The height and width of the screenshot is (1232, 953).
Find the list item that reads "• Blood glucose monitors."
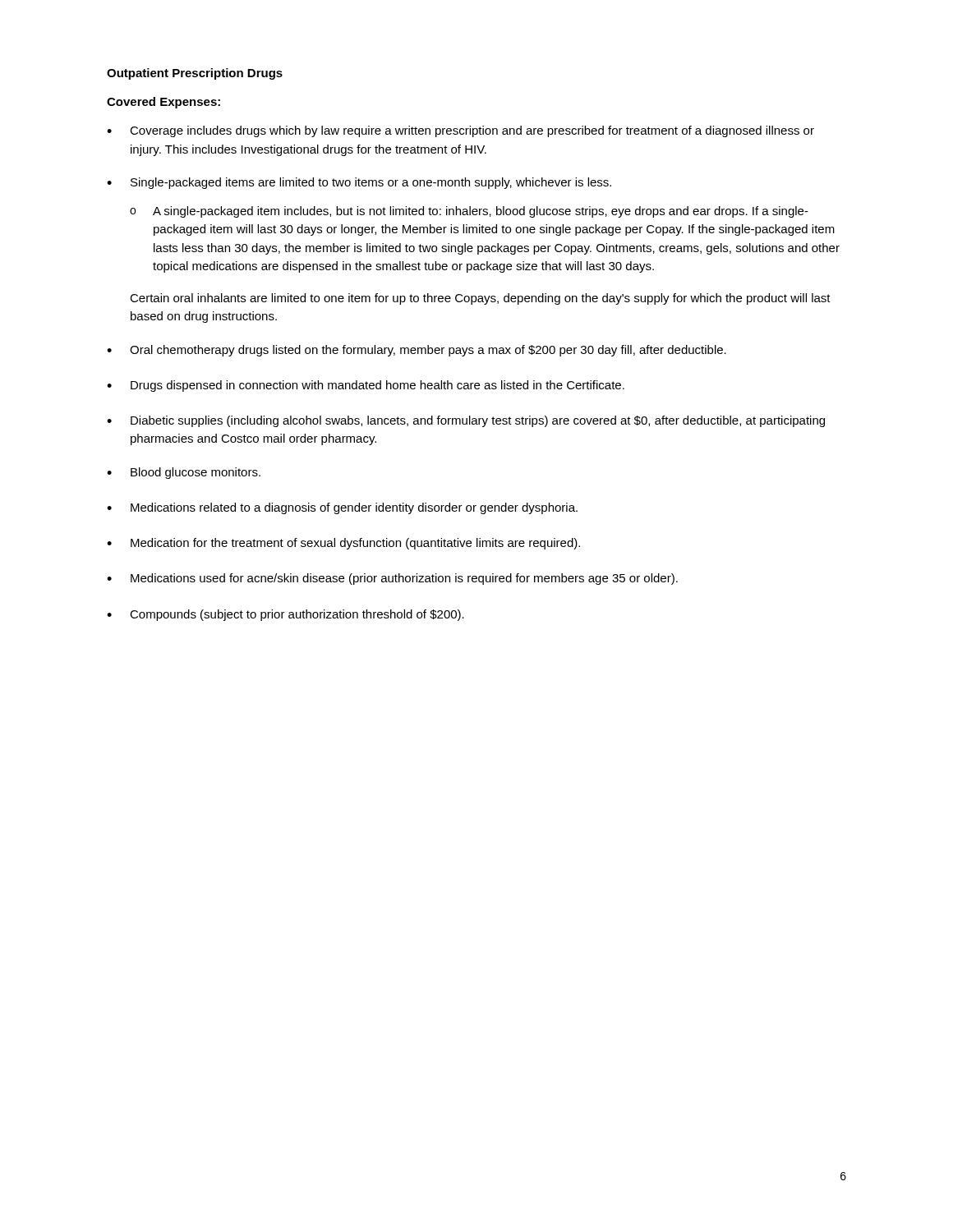[x=184, y=473]
